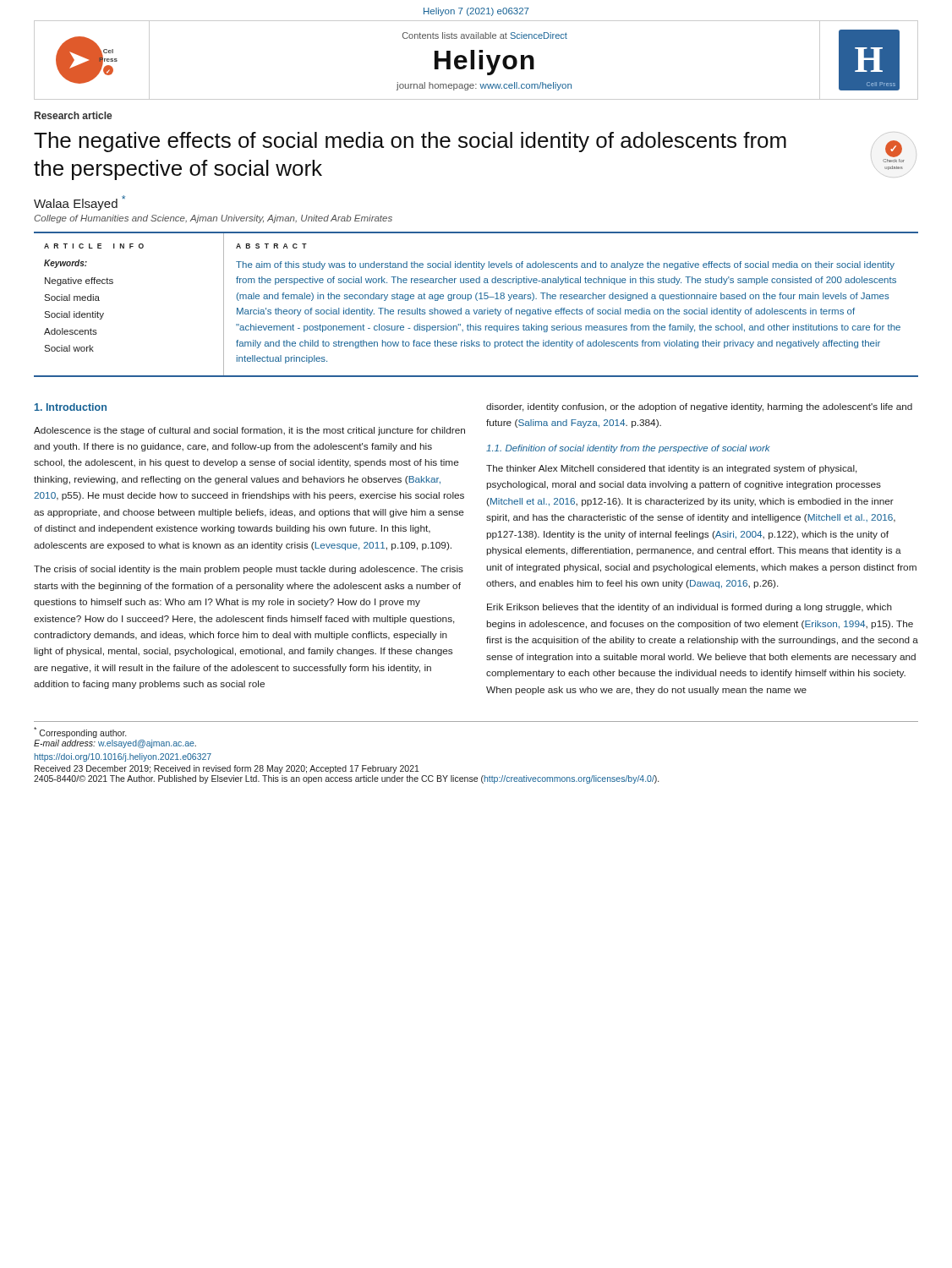
Task: Locate the text block that reads "The aim of this study"
Action: click(x=568, y=311)
